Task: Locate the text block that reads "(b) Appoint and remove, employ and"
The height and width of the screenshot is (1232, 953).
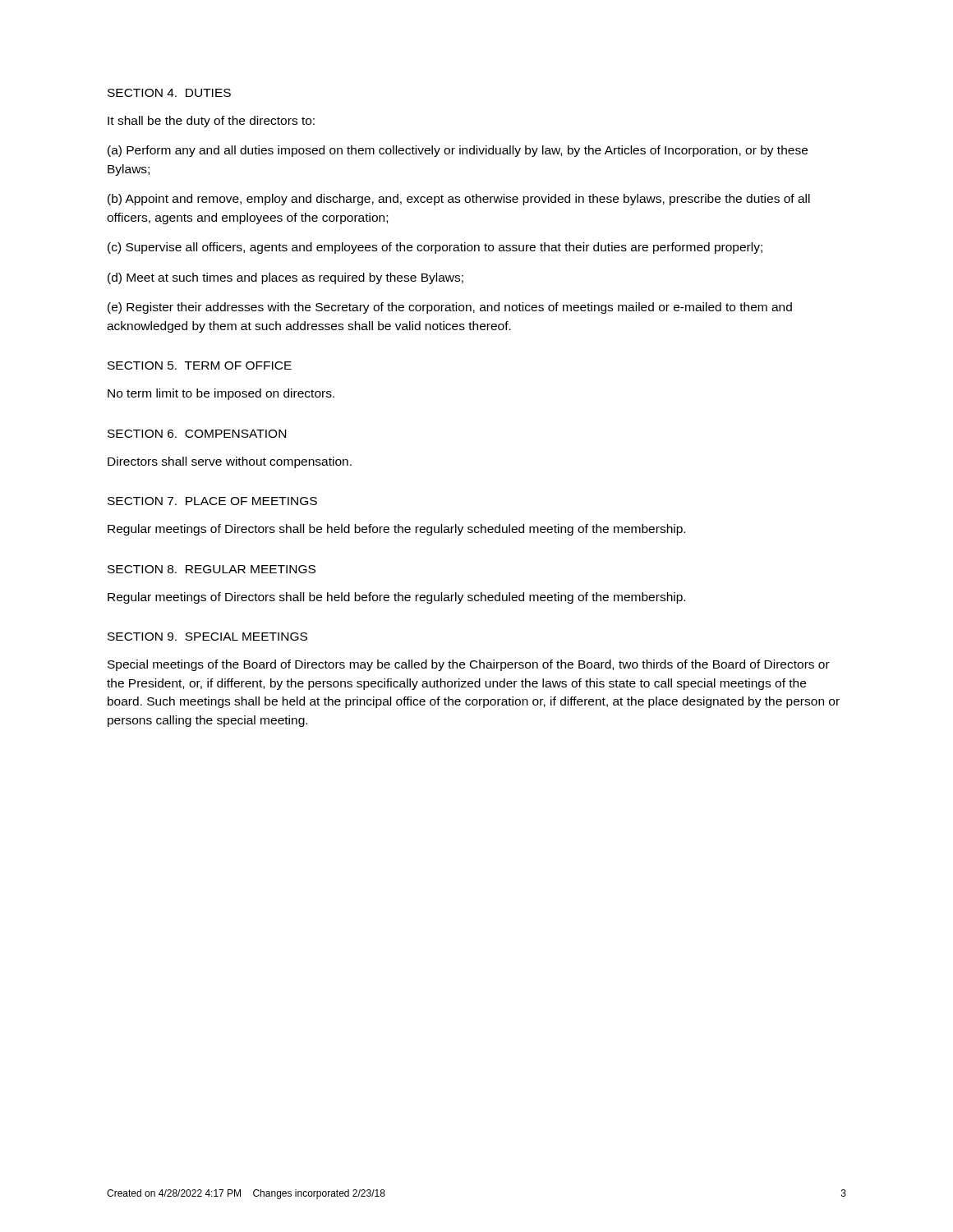Action: (x=459, y=208)
